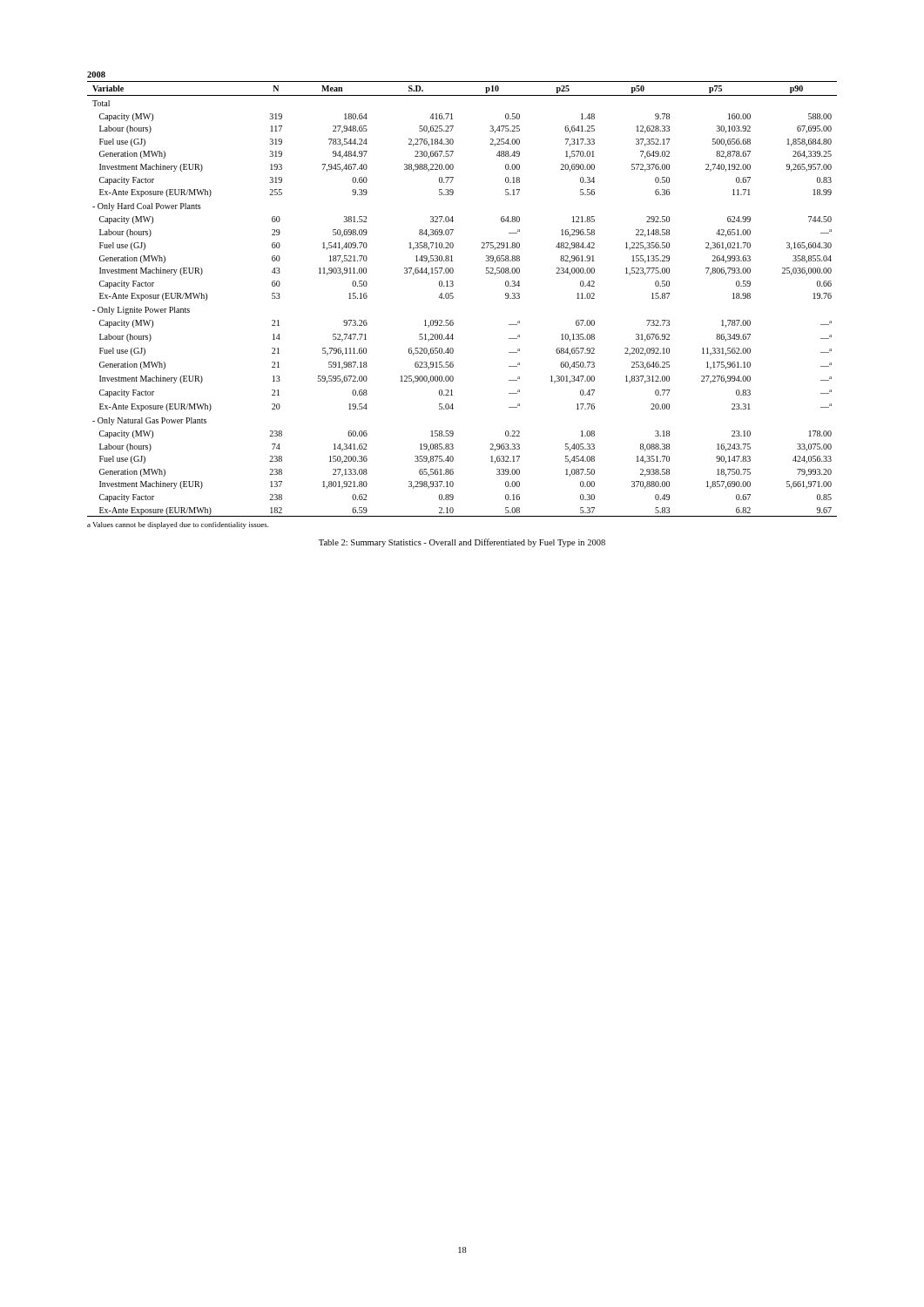This screenshot has width=924, height=1307.
Task: Navigate to the text block starting "Table 2: Summary Statistics - Overall and Differentiated"
Action: (462, 543)
